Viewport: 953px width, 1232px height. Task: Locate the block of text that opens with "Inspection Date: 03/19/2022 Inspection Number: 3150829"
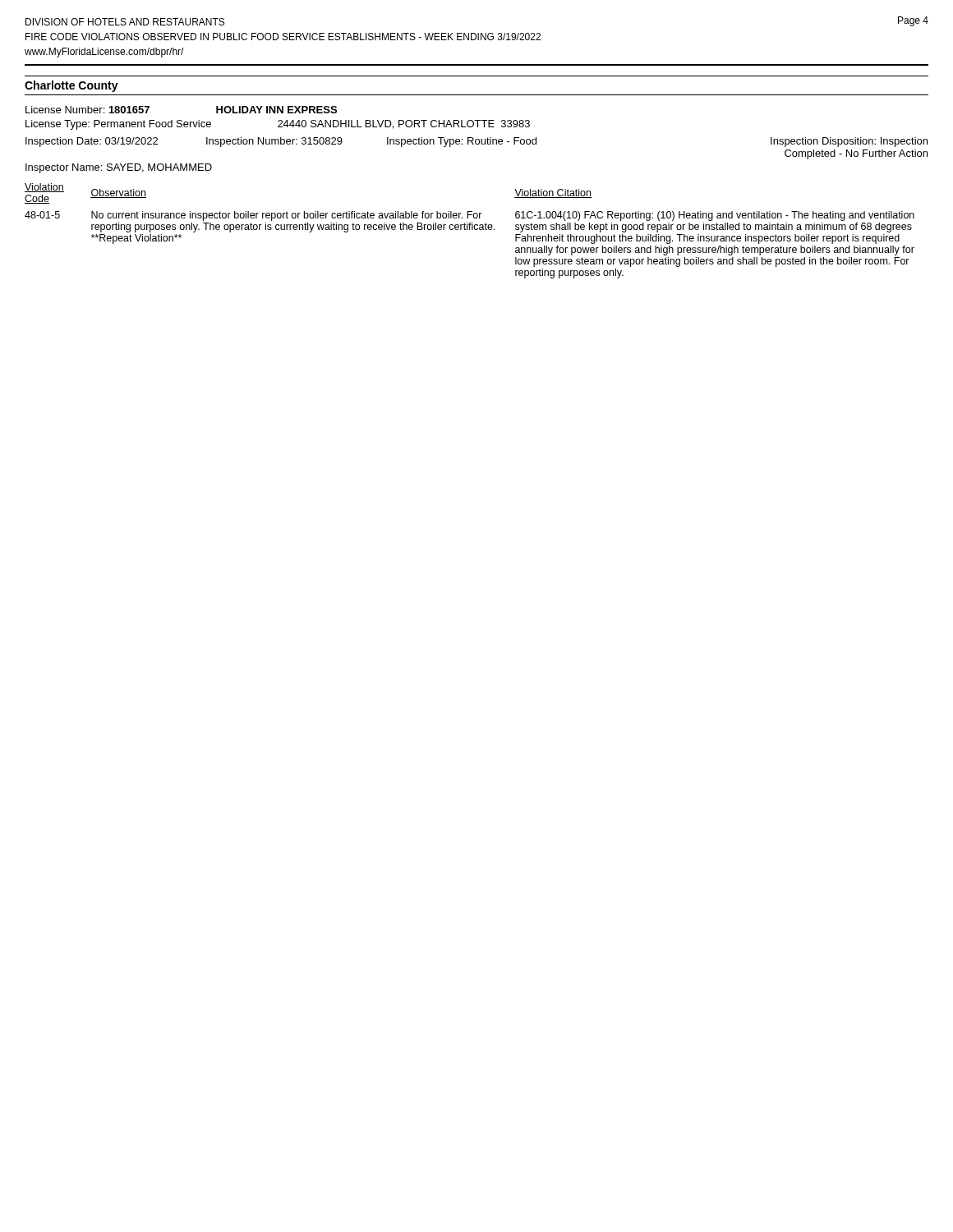pyautogui.click(x=476, y=154)
